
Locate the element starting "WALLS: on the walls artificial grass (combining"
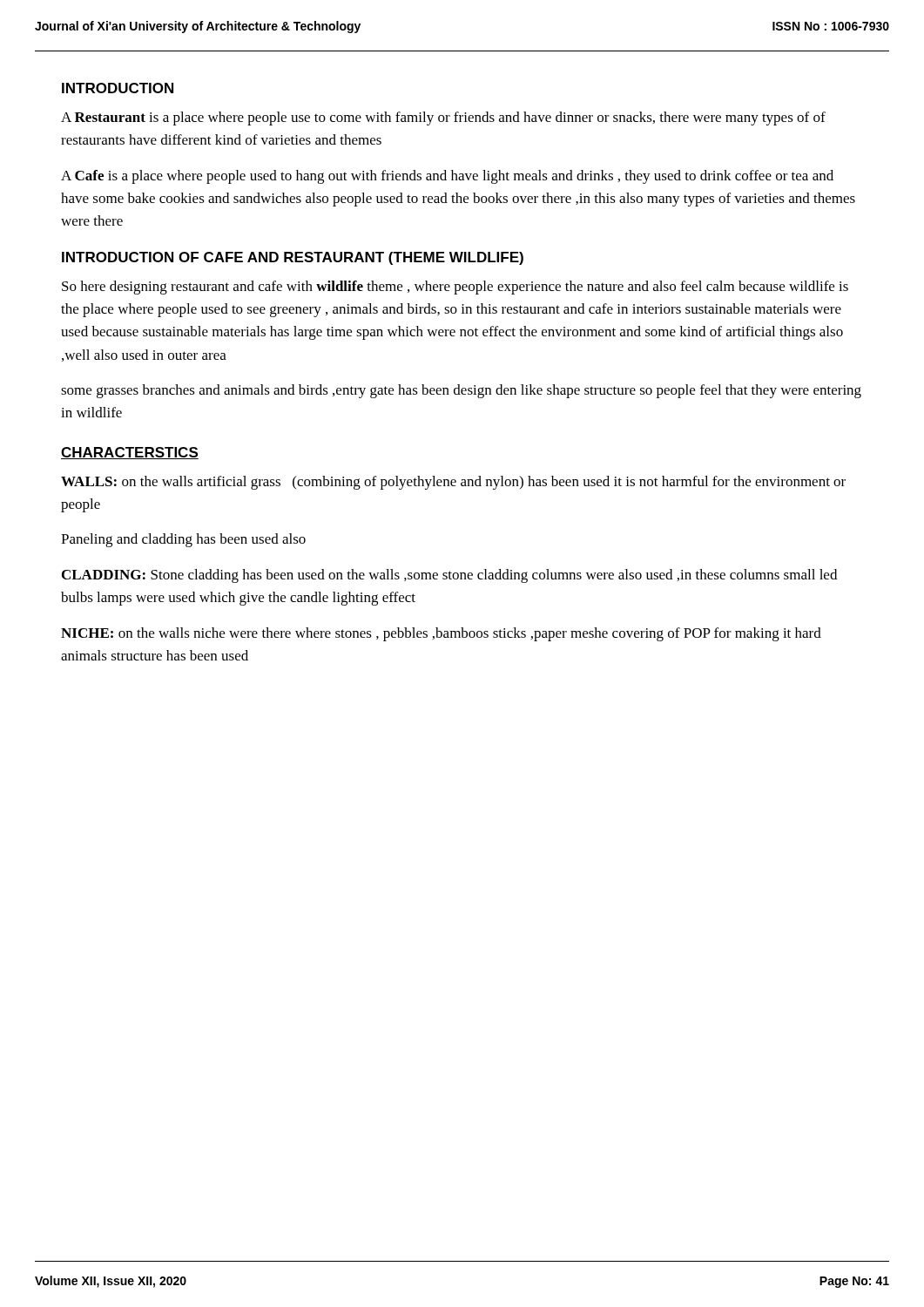point(453,493)
